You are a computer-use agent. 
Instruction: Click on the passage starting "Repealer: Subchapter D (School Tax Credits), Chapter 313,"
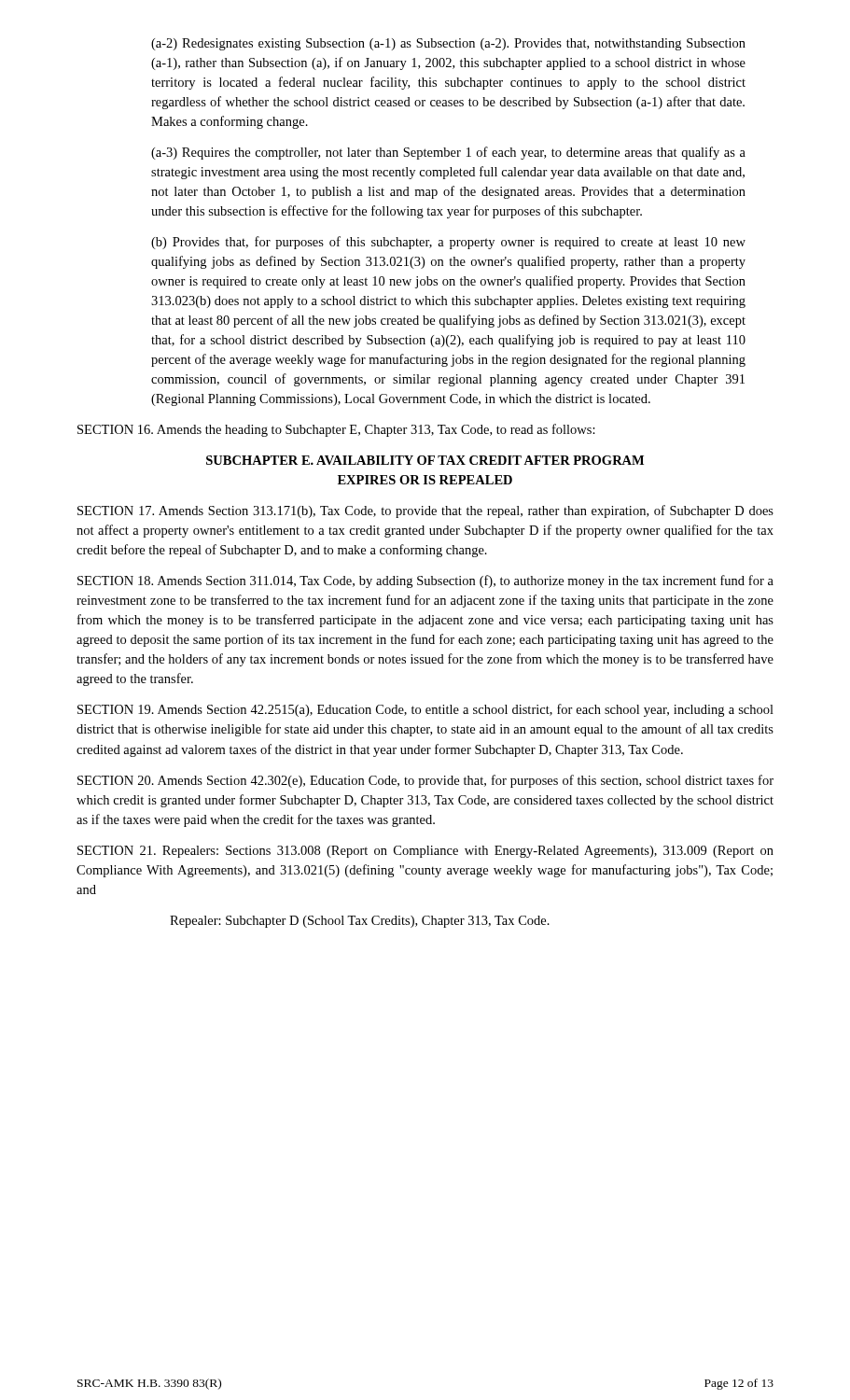click(x=360, y=920)
